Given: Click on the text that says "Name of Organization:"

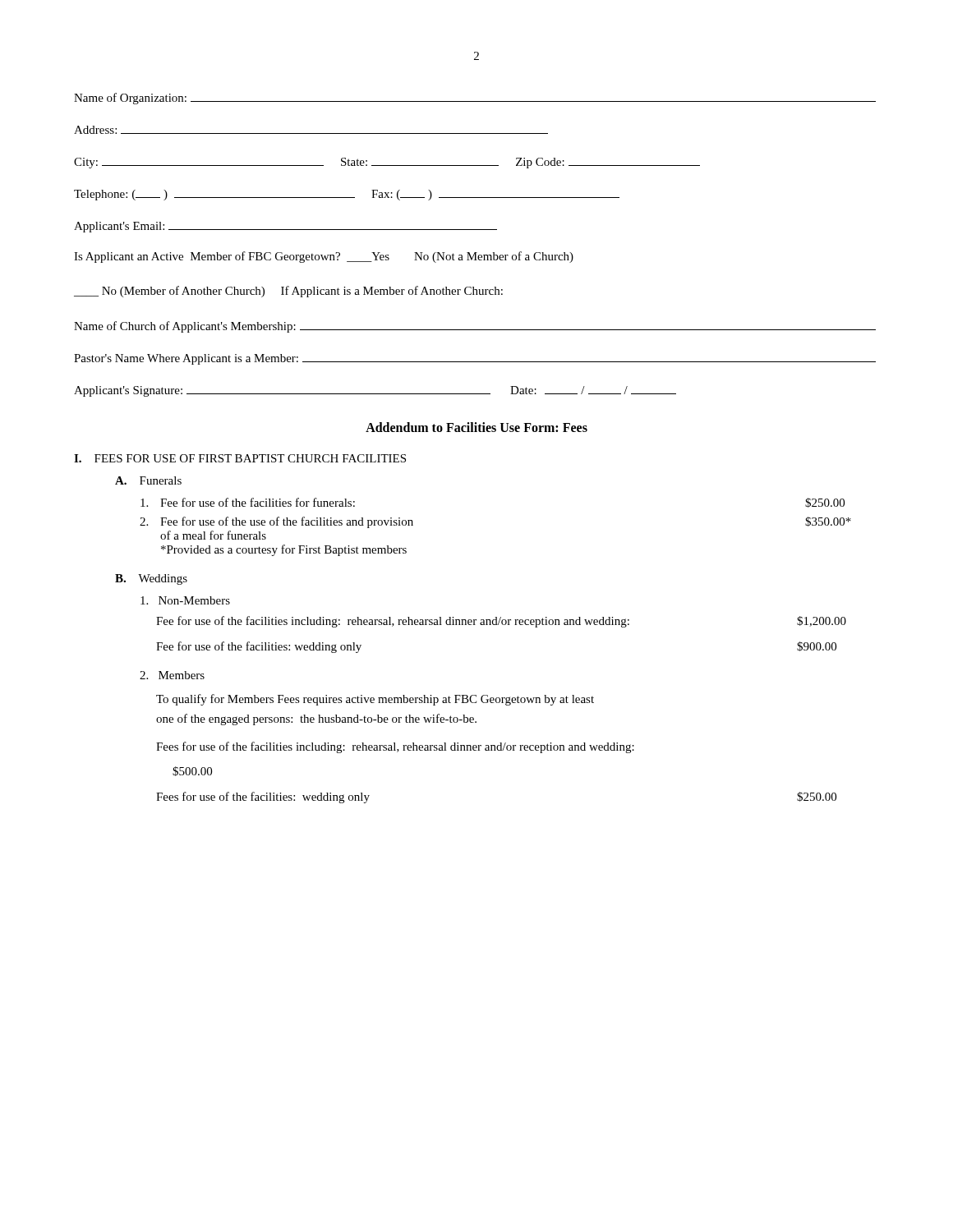Looking at the screenshot, I should (x=475, y=96).
